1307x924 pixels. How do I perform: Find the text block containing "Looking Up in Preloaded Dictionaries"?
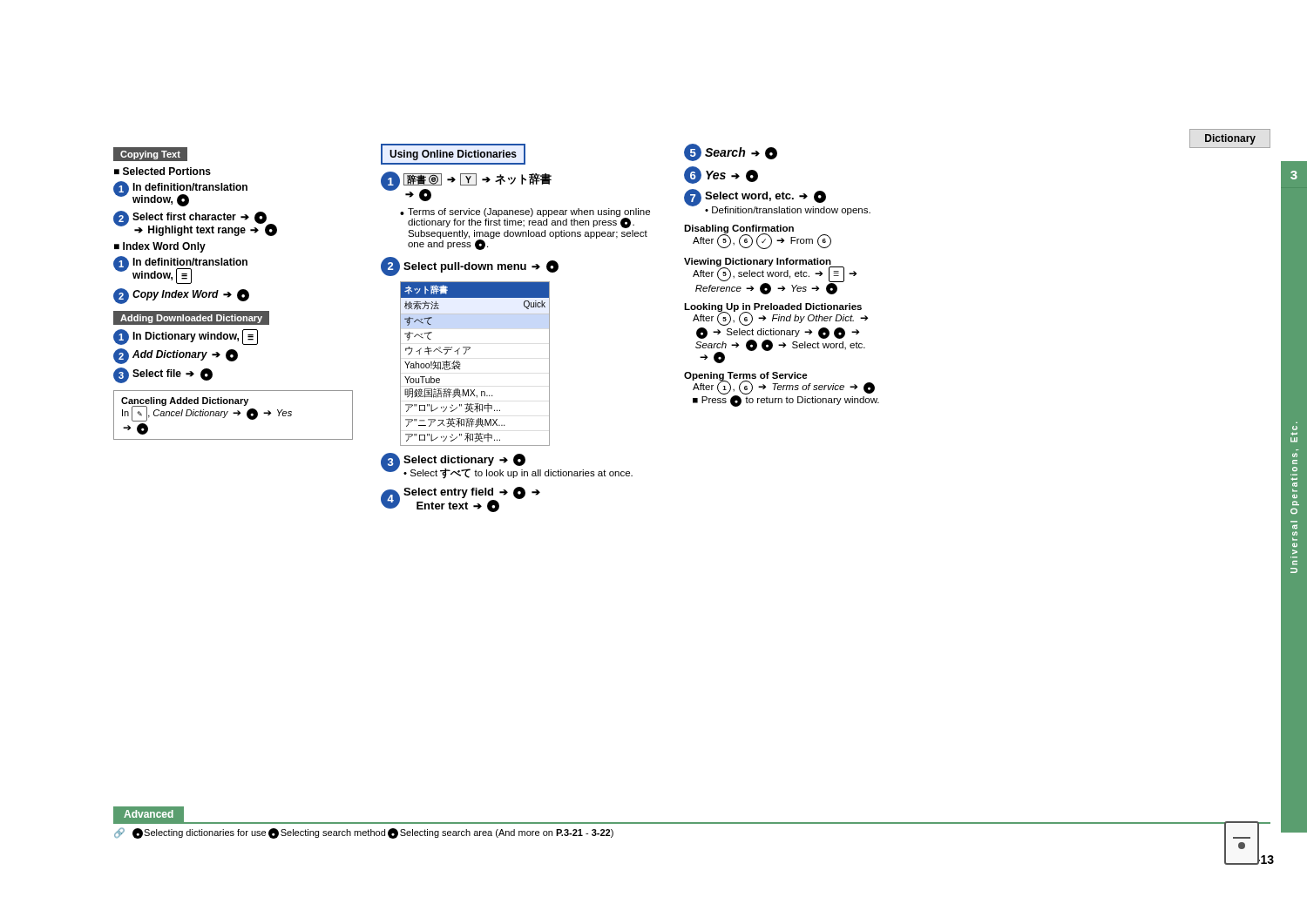pos(777,332)
